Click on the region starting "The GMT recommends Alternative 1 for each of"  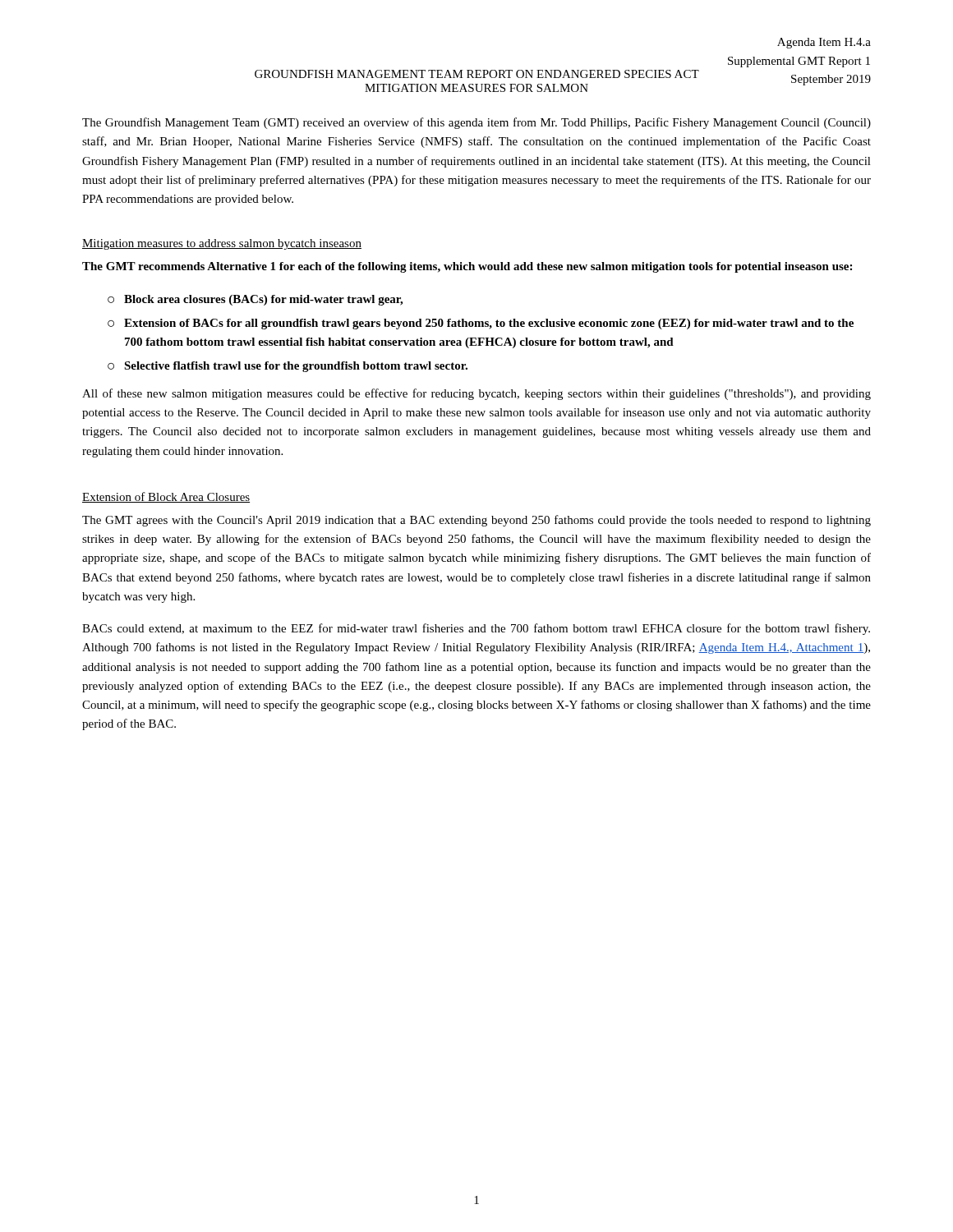pos(468,266)
